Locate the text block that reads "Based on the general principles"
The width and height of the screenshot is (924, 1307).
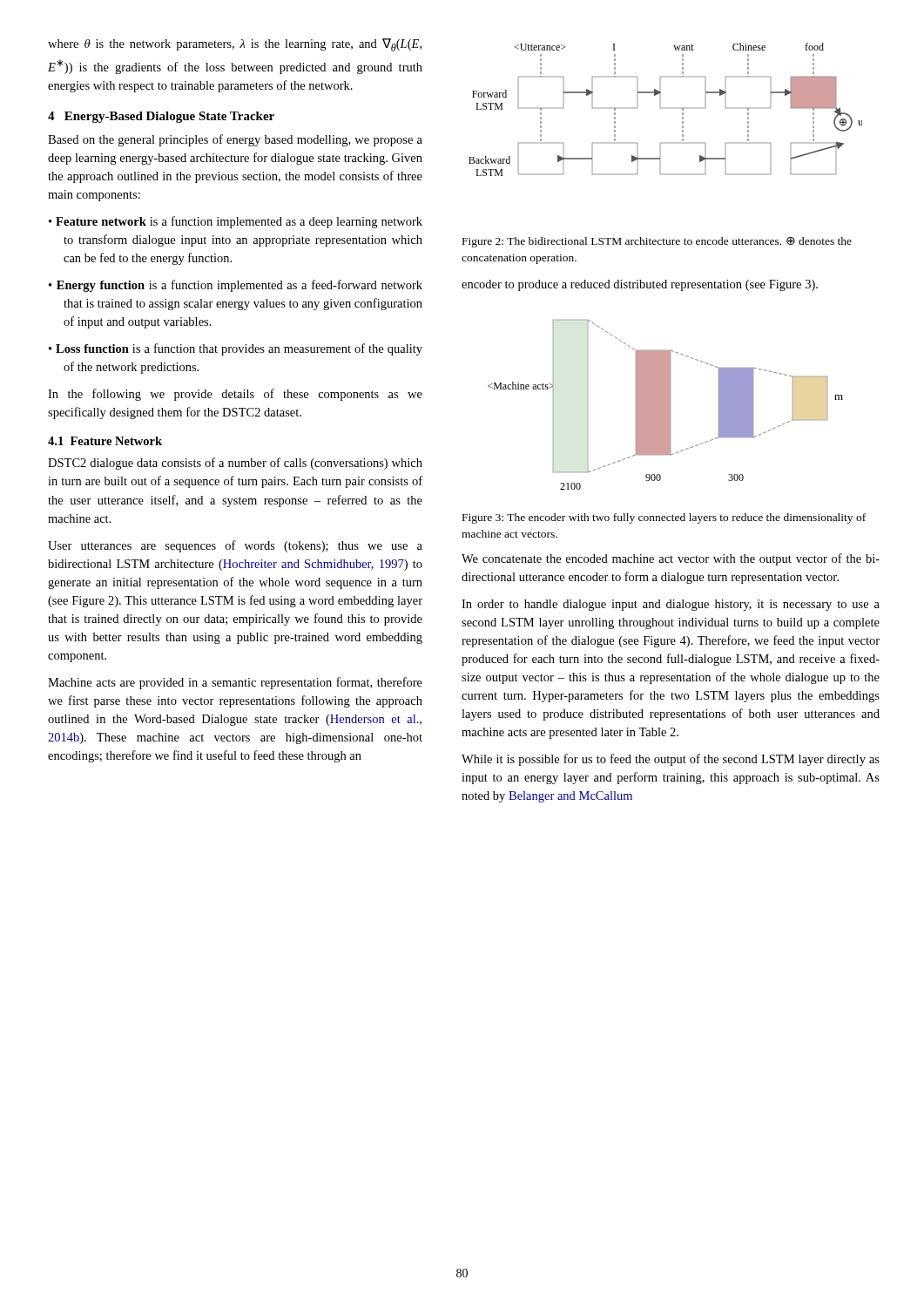(x=235, y=167)
